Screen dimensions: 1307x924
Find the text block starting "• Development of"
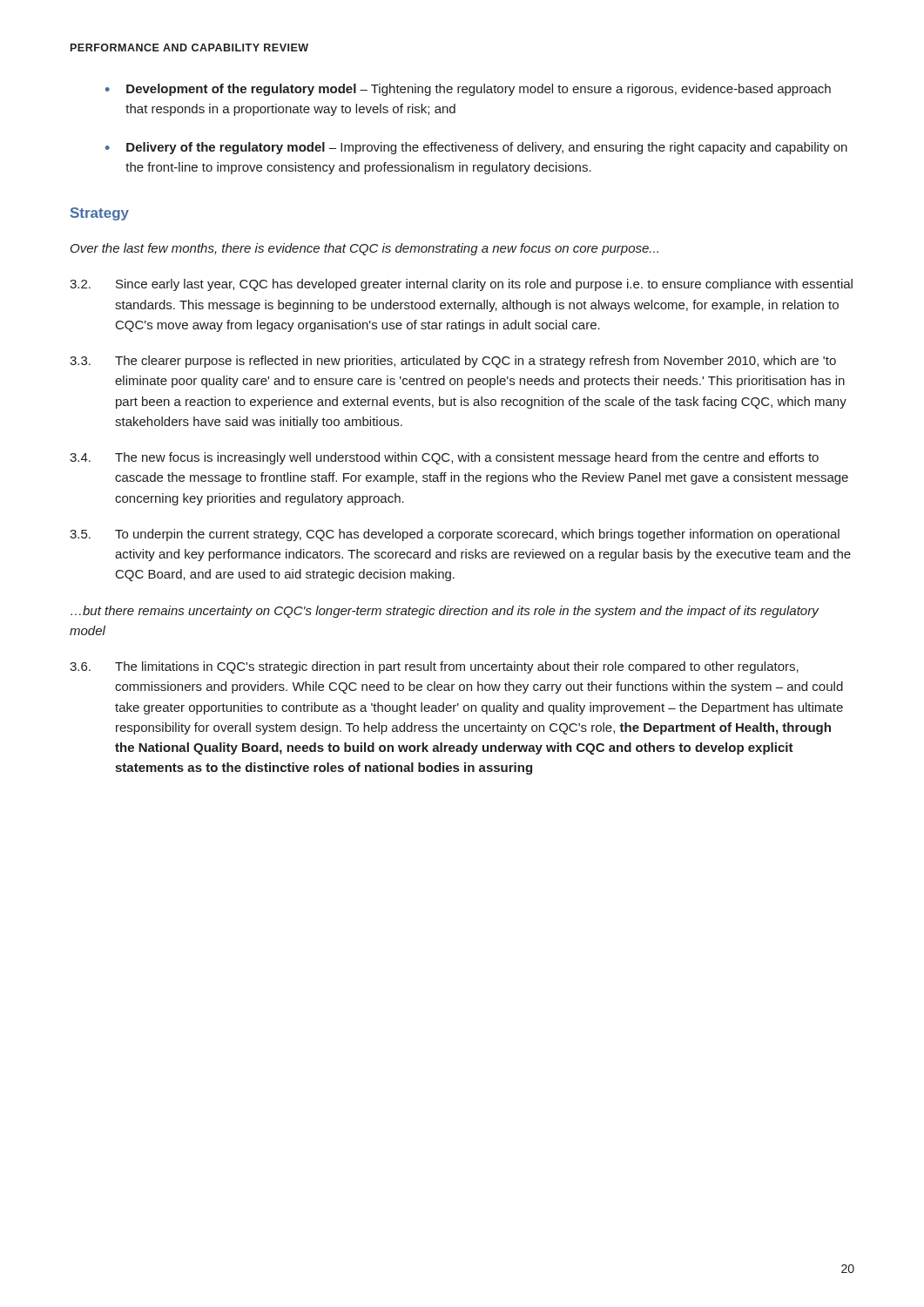(x=479, y=99)
